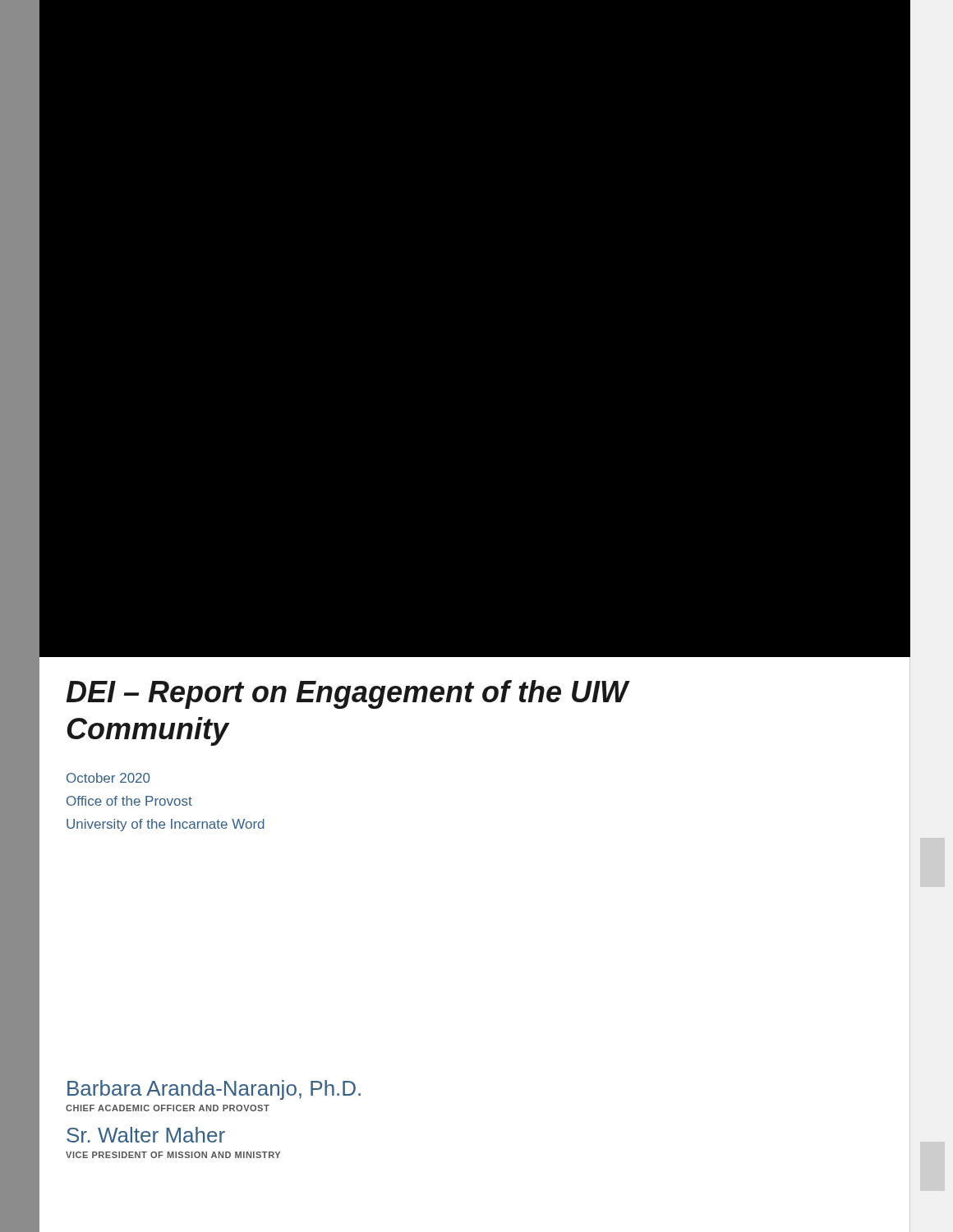The width and height of the screenshot is (953, 1232).
Task: Find the photo
Action: point(475,329)
